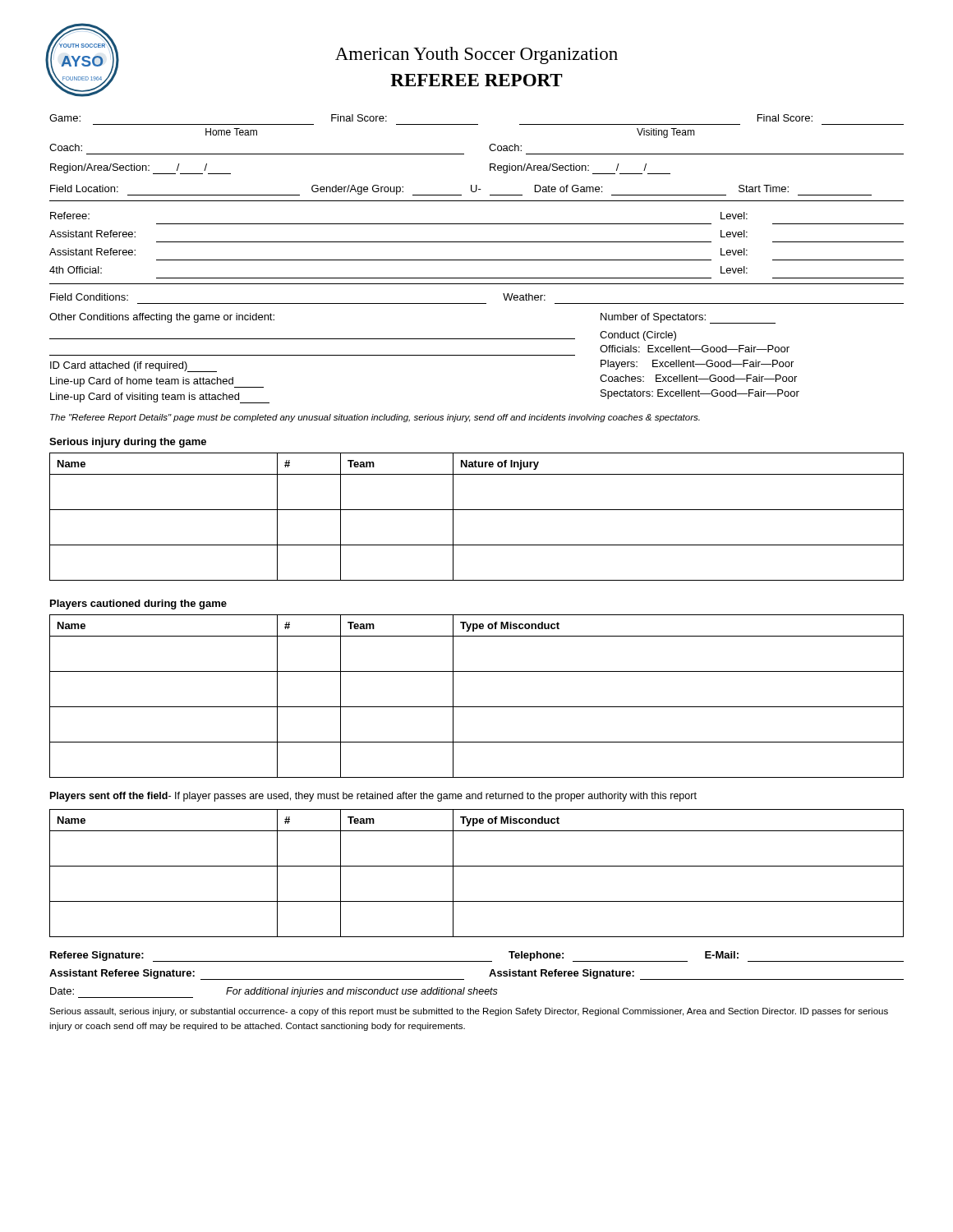Viewport: 953px width, 1232px height.
Task: Point to the element starting "Other Conditions affecting the game or"
Action: pyautogui.click(x=162, y=317)
